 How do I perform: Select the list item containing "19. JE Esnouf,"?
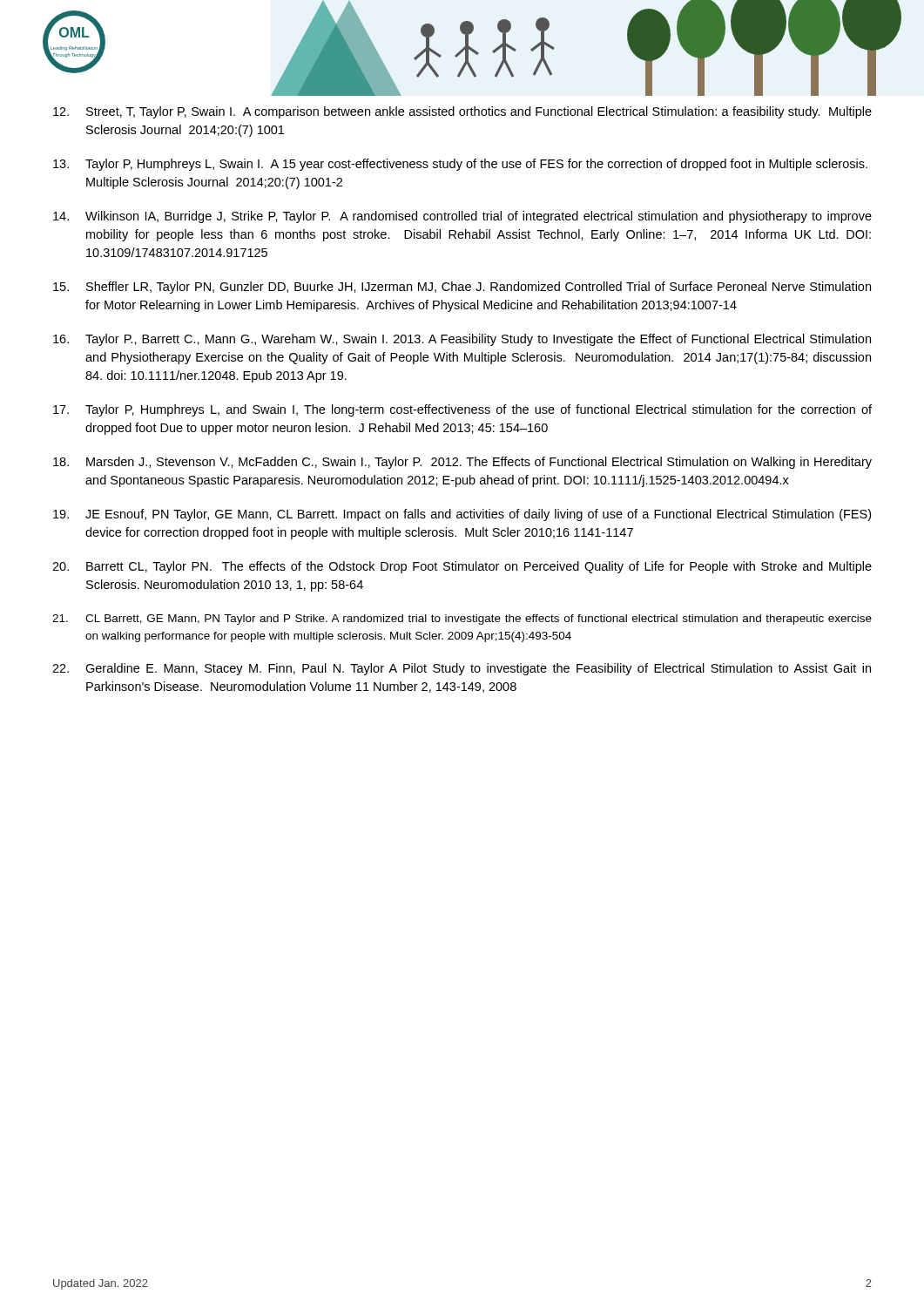tap(462, 524)
